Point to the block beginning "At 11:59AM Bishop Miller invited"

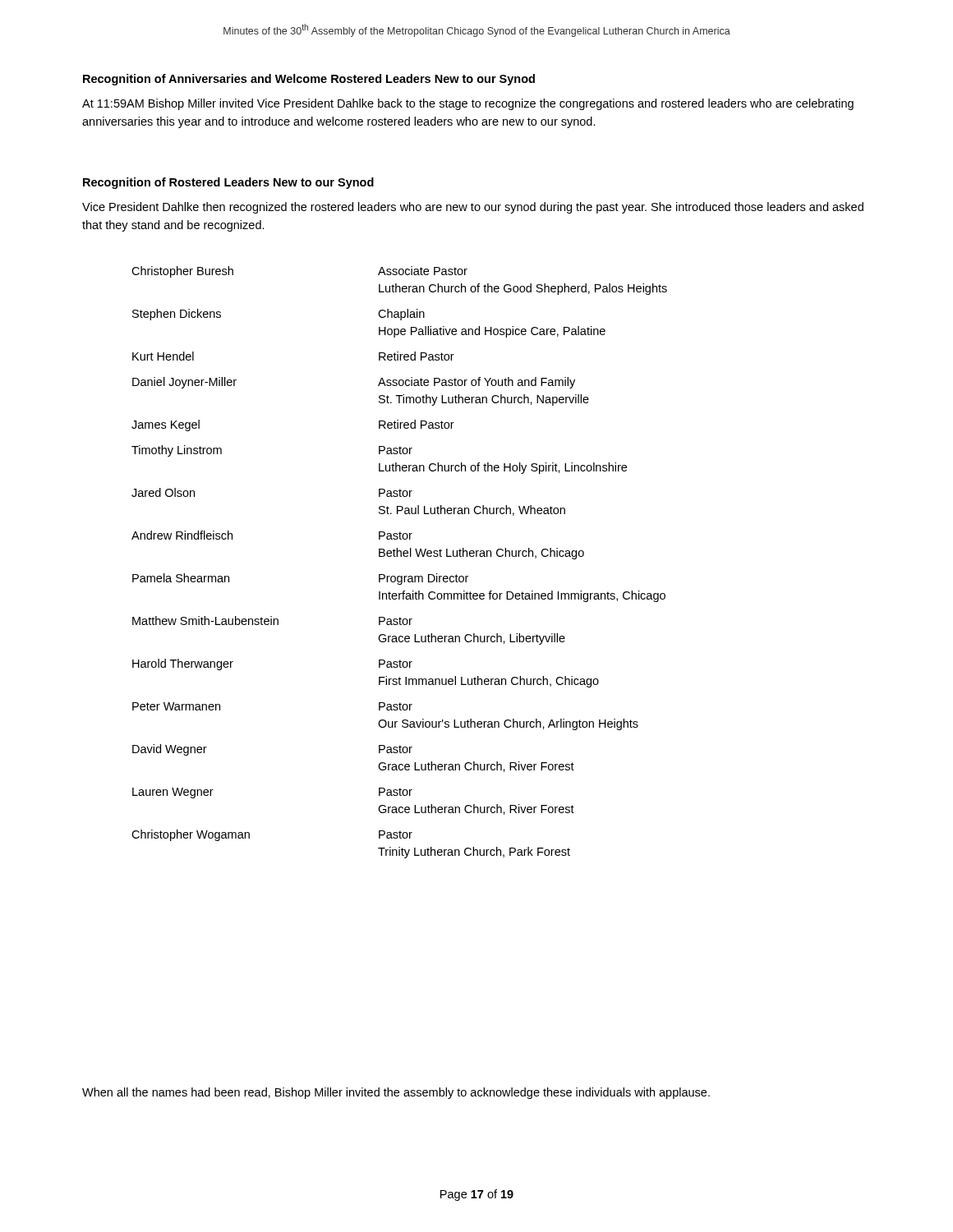[468, 112]
